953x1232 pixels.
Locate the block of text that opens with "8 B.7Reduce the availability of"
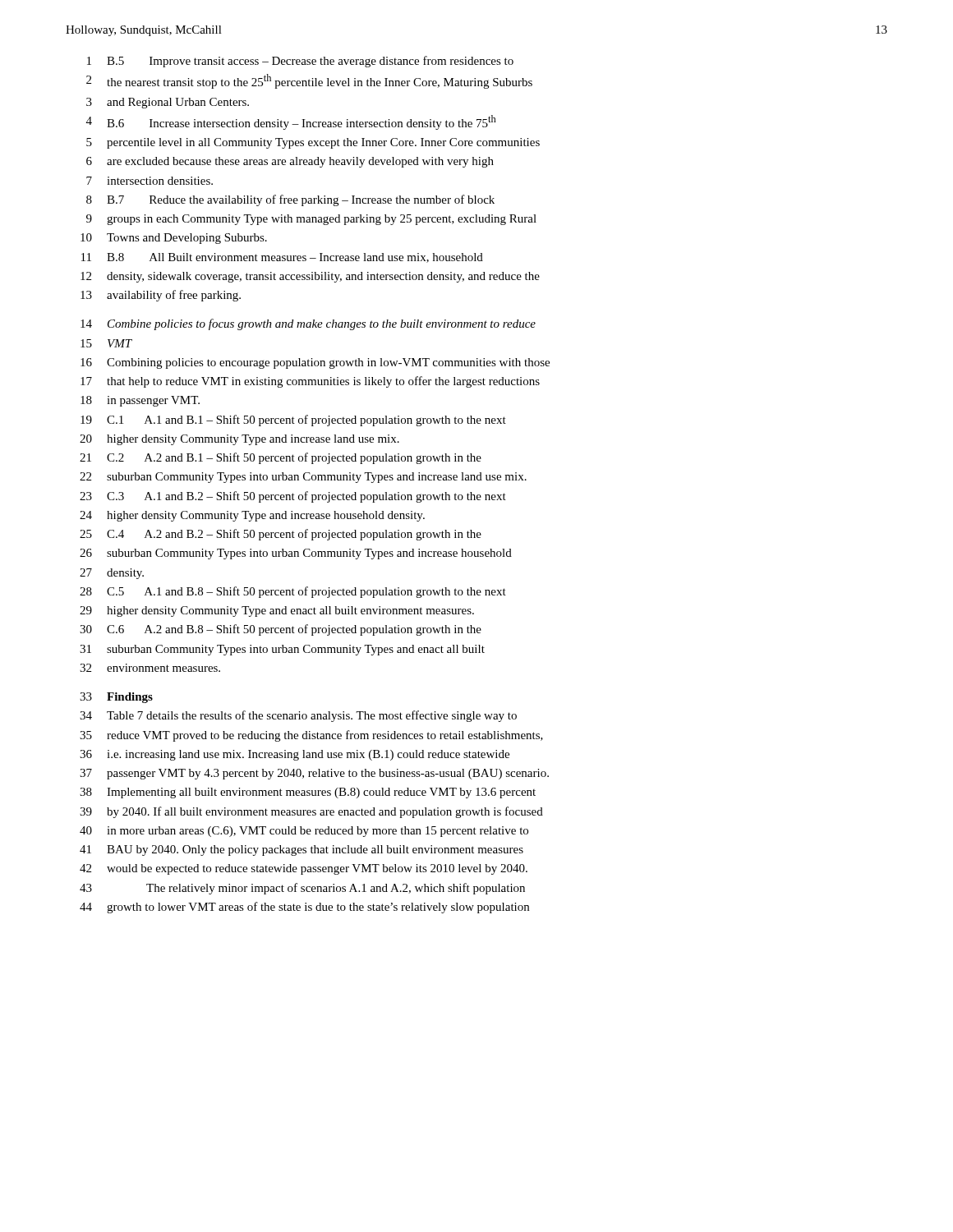[x=476, y=200]
